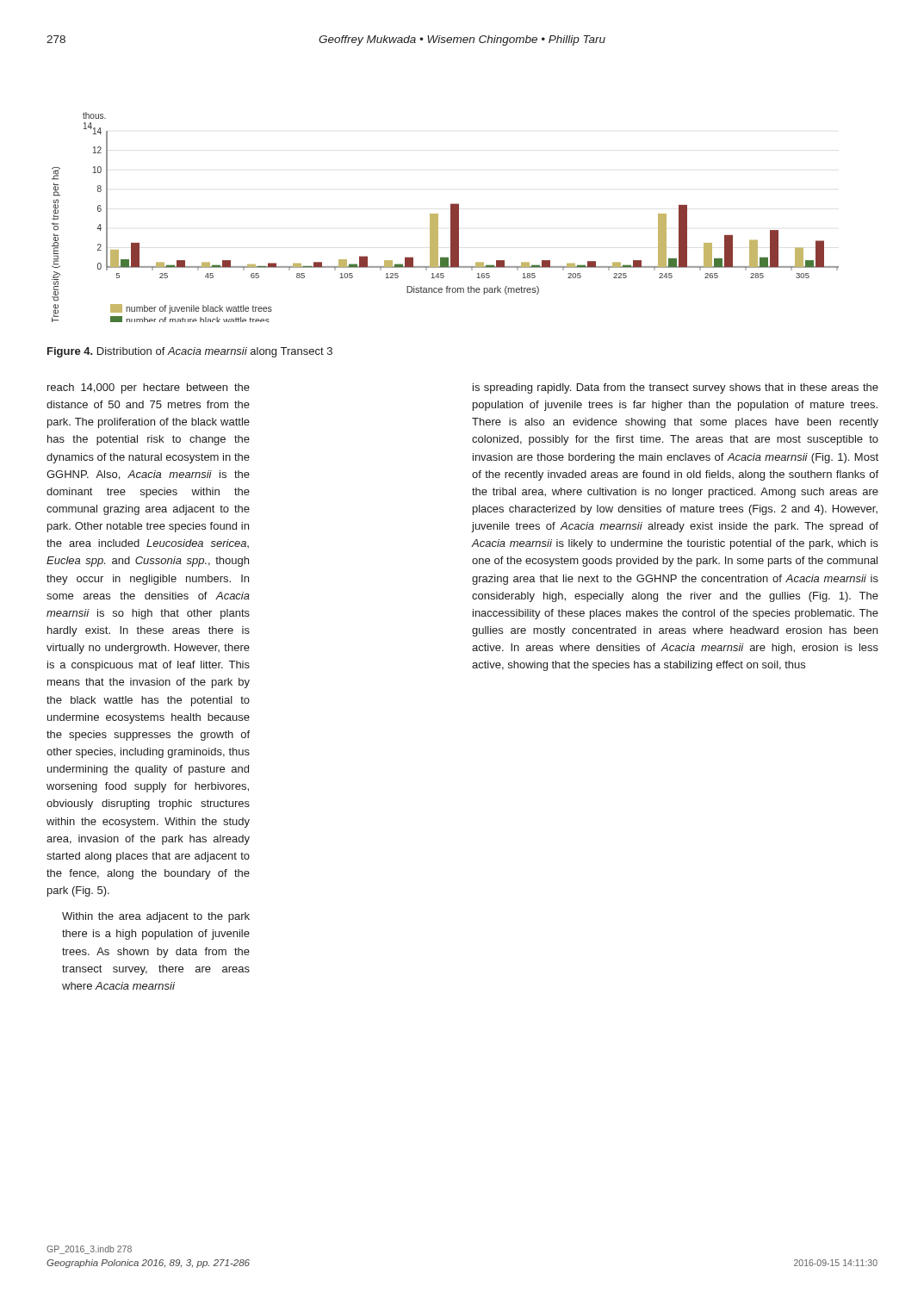Point to the block beginning "reach 14,000 per hectare between the distance of"

pyautogui.click(x=148, y=687)
